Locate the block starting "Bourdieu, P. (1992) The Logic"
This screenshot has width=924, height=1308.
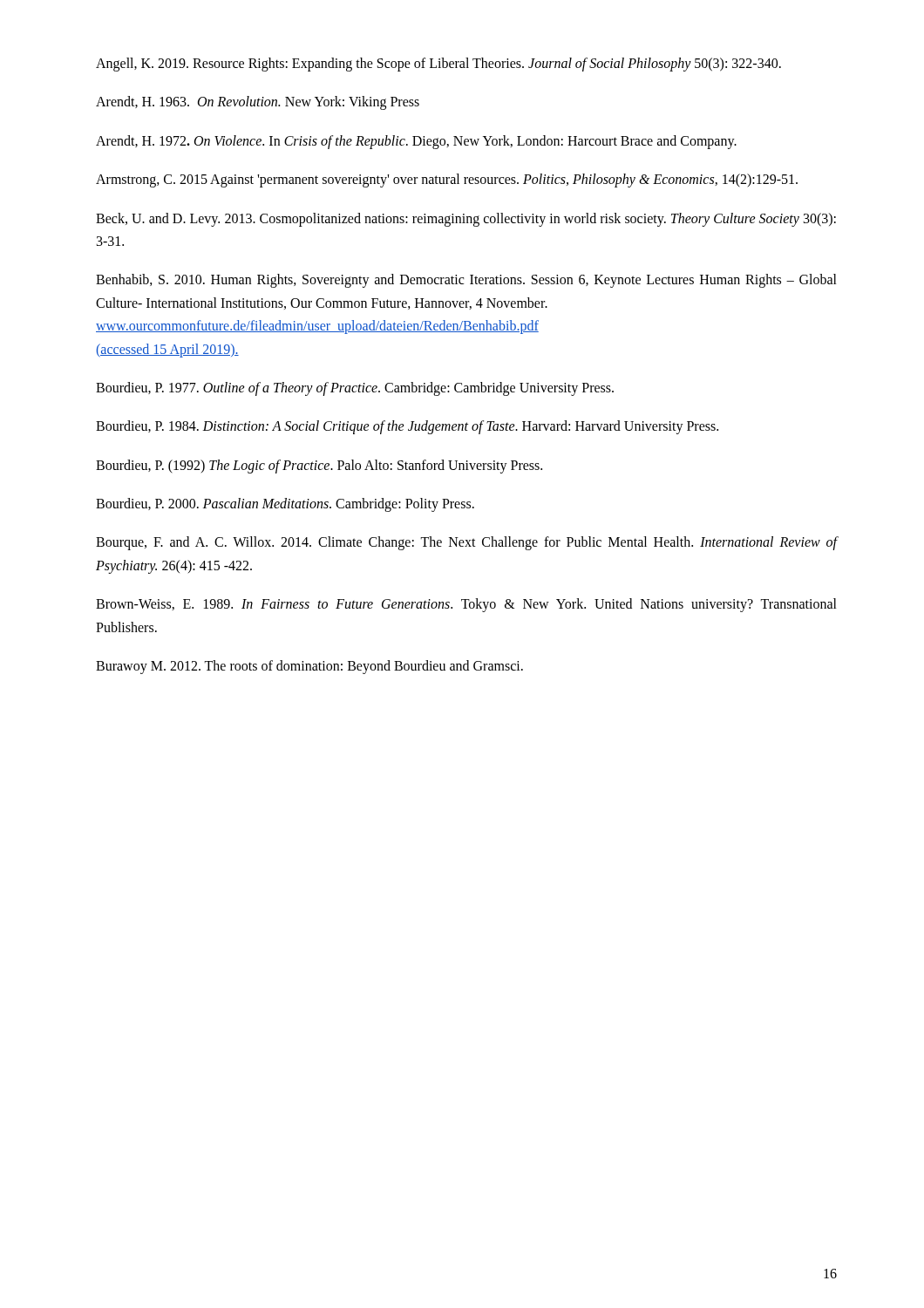pos(320,465)
